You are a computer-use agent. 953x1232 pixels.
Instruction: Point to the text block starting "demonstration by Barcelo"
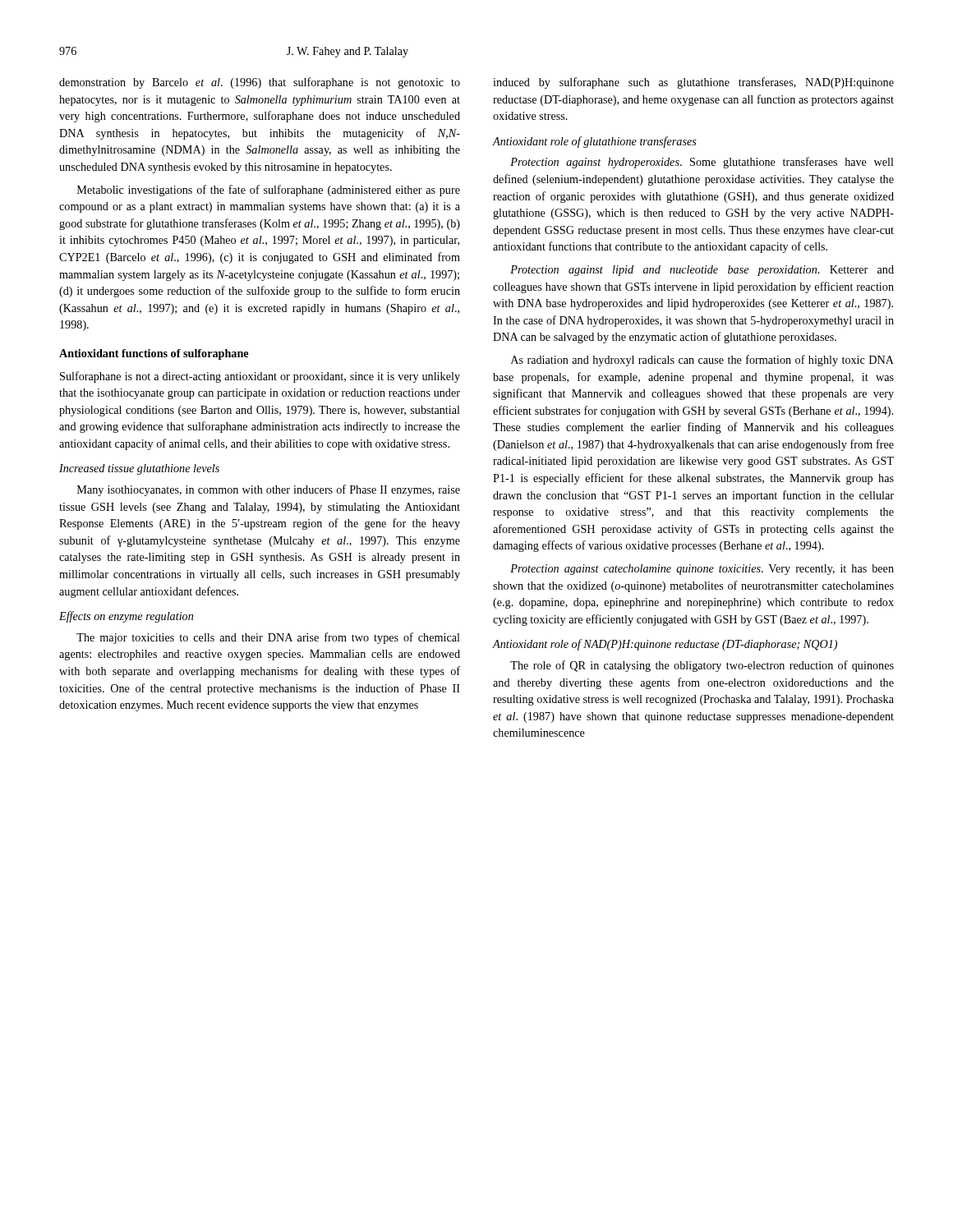[x=260, y=125]
